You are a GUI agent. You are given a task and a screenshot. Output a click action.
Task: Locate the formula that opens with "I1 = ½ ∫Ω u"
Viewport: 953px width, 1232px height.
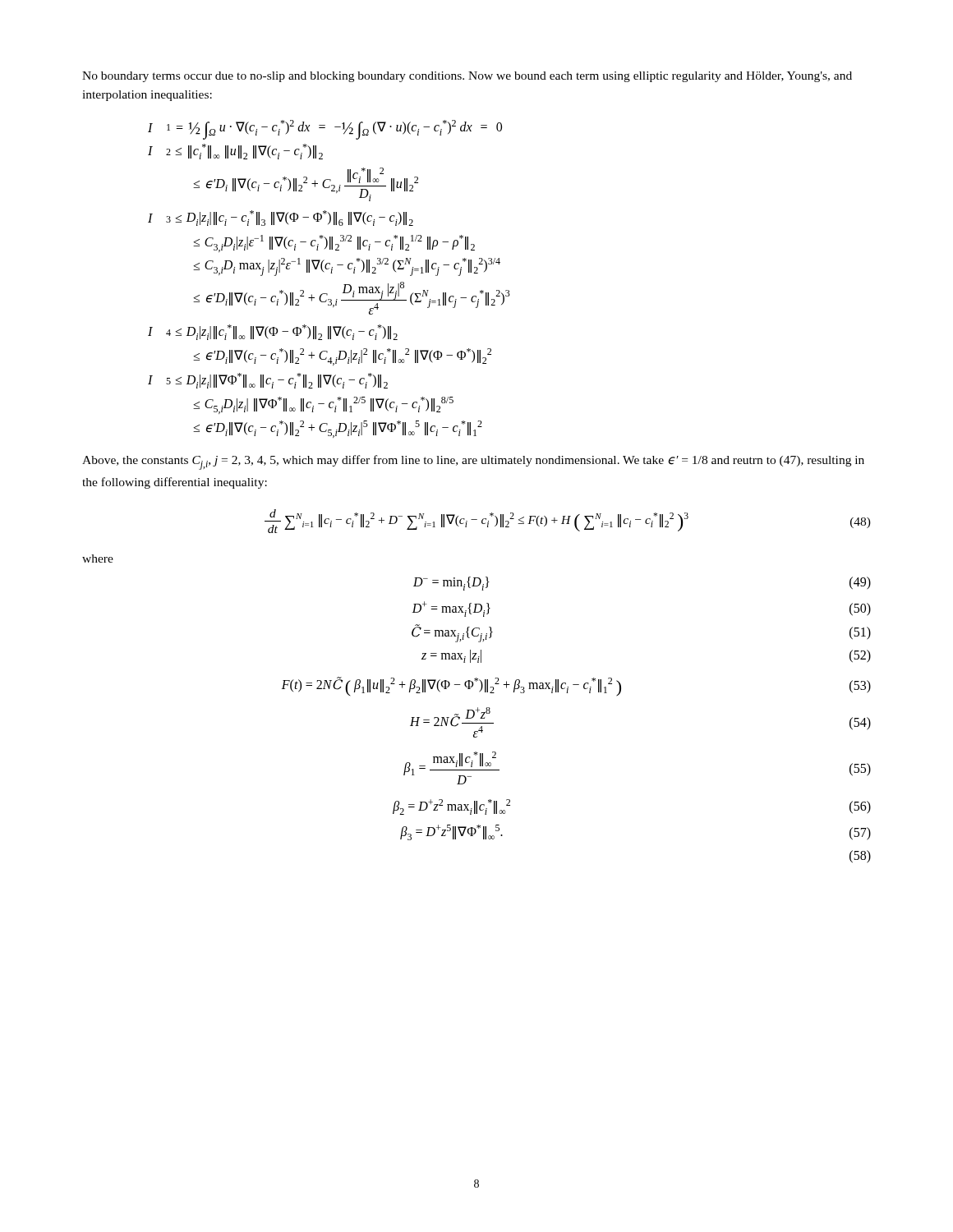(509, 278)
